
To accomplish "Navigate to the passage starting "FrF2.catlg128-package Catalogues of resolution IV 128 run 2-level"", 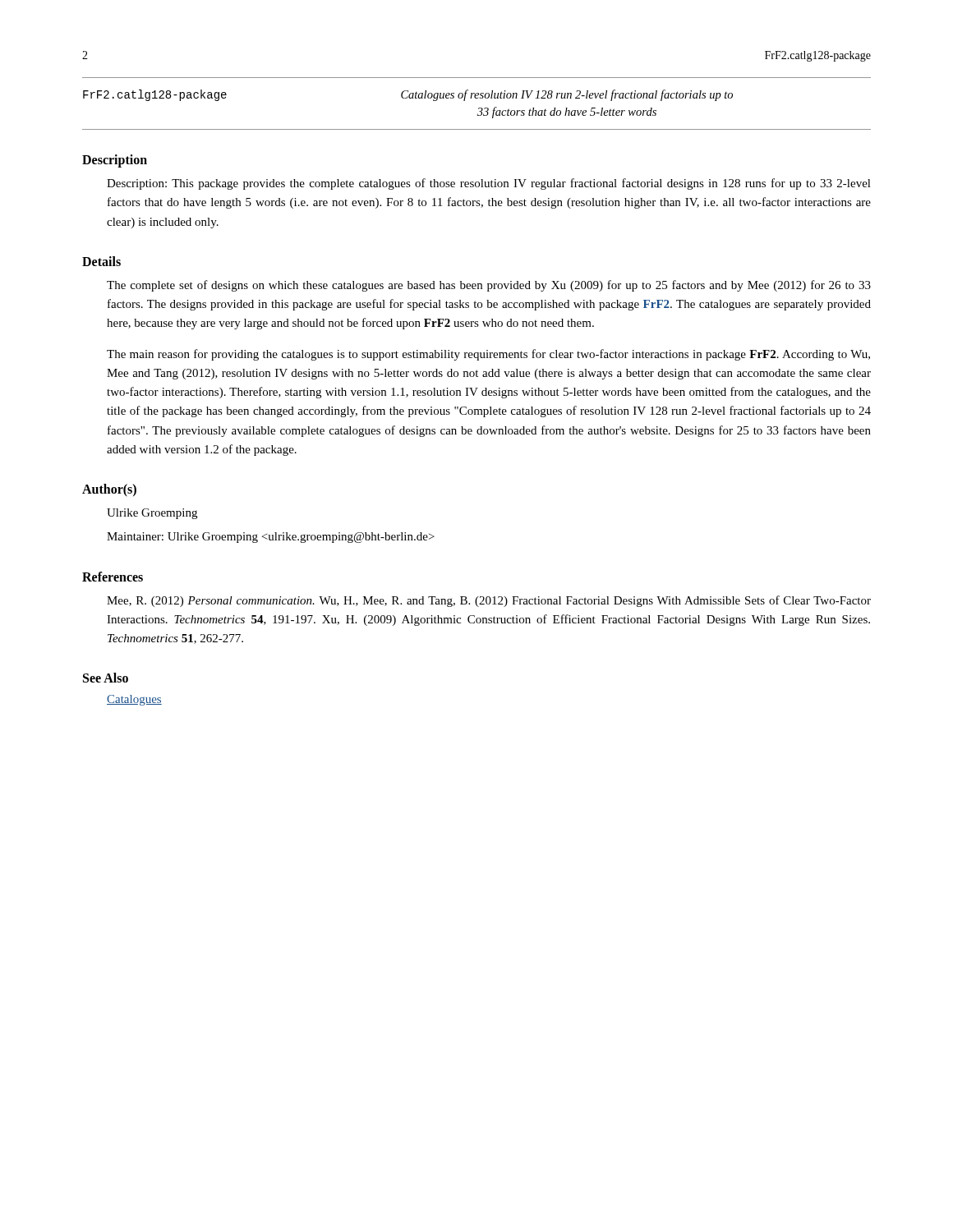I will tap(476, 103).
